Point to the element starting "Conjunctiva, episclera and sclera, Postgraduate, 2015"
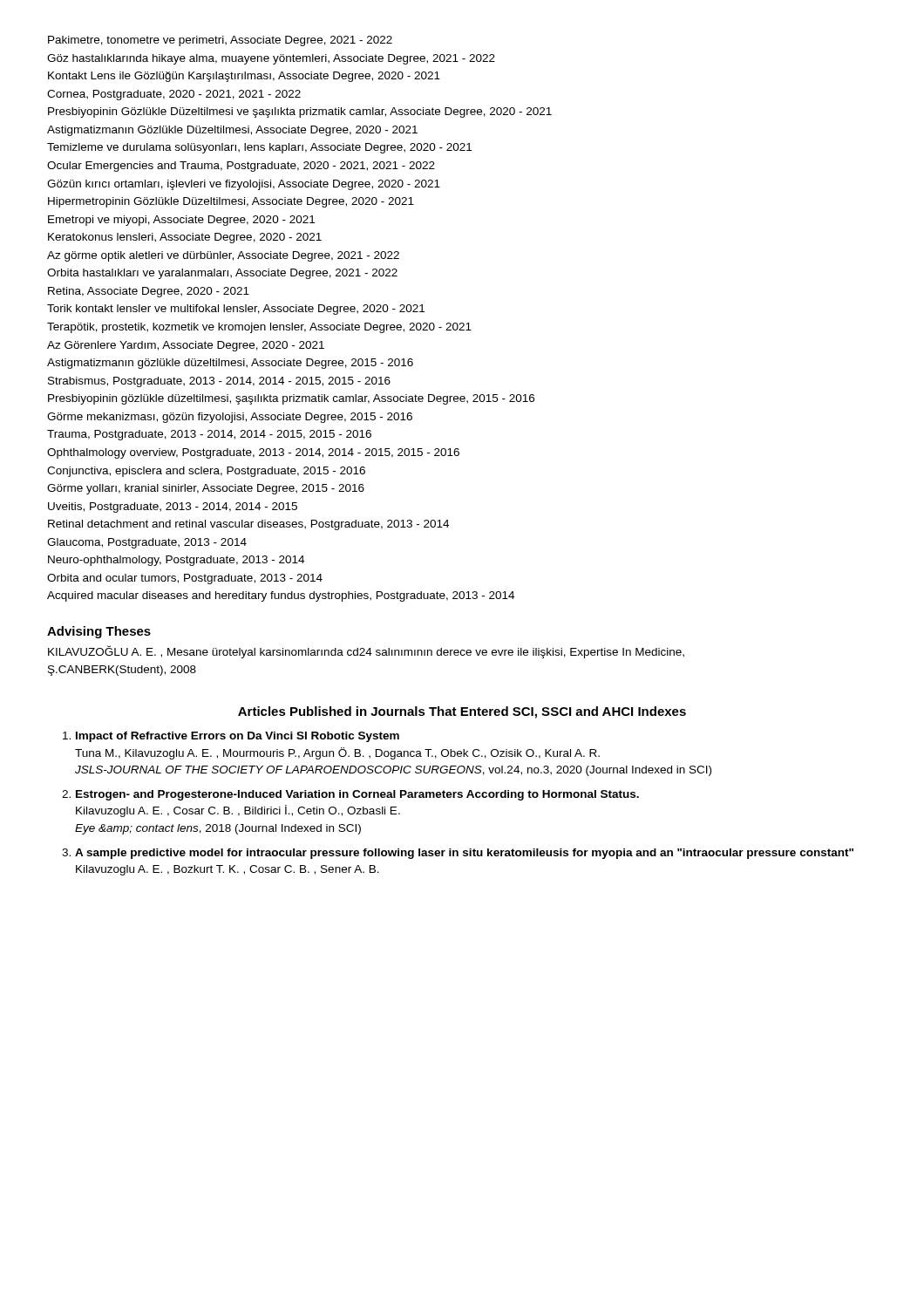The height and width of the screenshot is (1308, 924). coord(206,470)
